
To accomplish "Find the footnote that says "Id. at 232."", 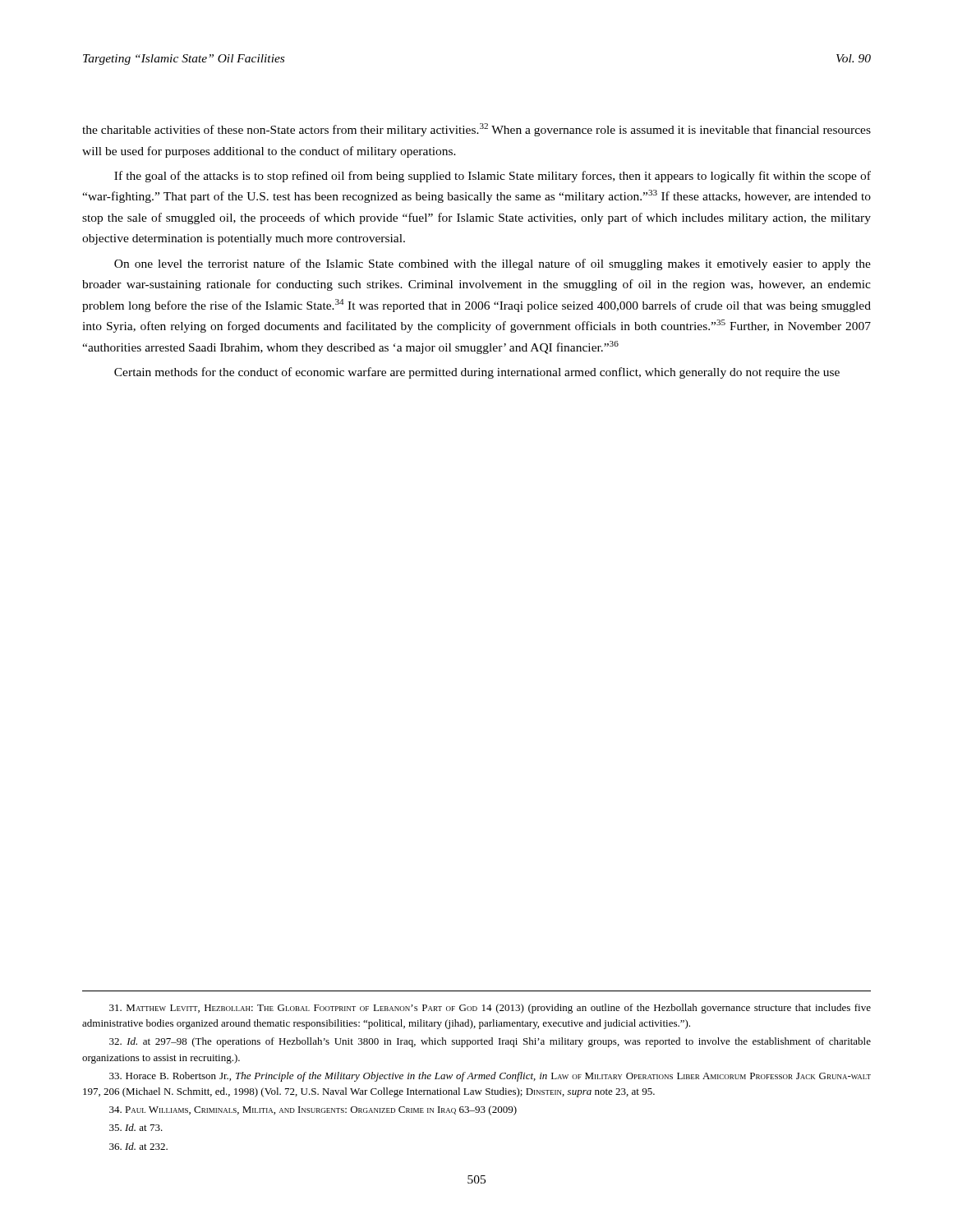I will (x=139, y=1146).
